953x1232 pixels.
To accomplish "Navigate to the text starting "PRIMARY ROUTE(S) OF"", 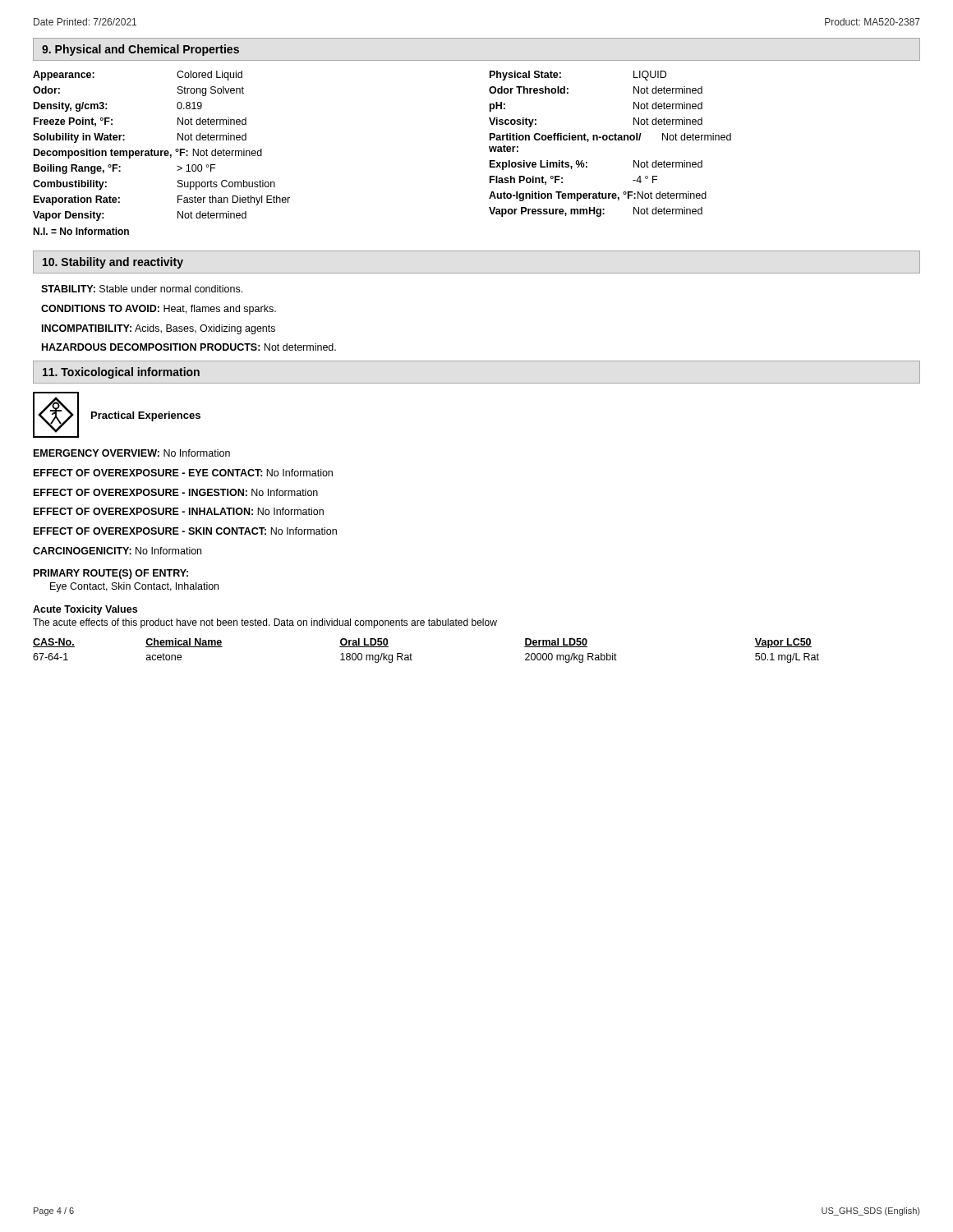I will tap(111, 573).
